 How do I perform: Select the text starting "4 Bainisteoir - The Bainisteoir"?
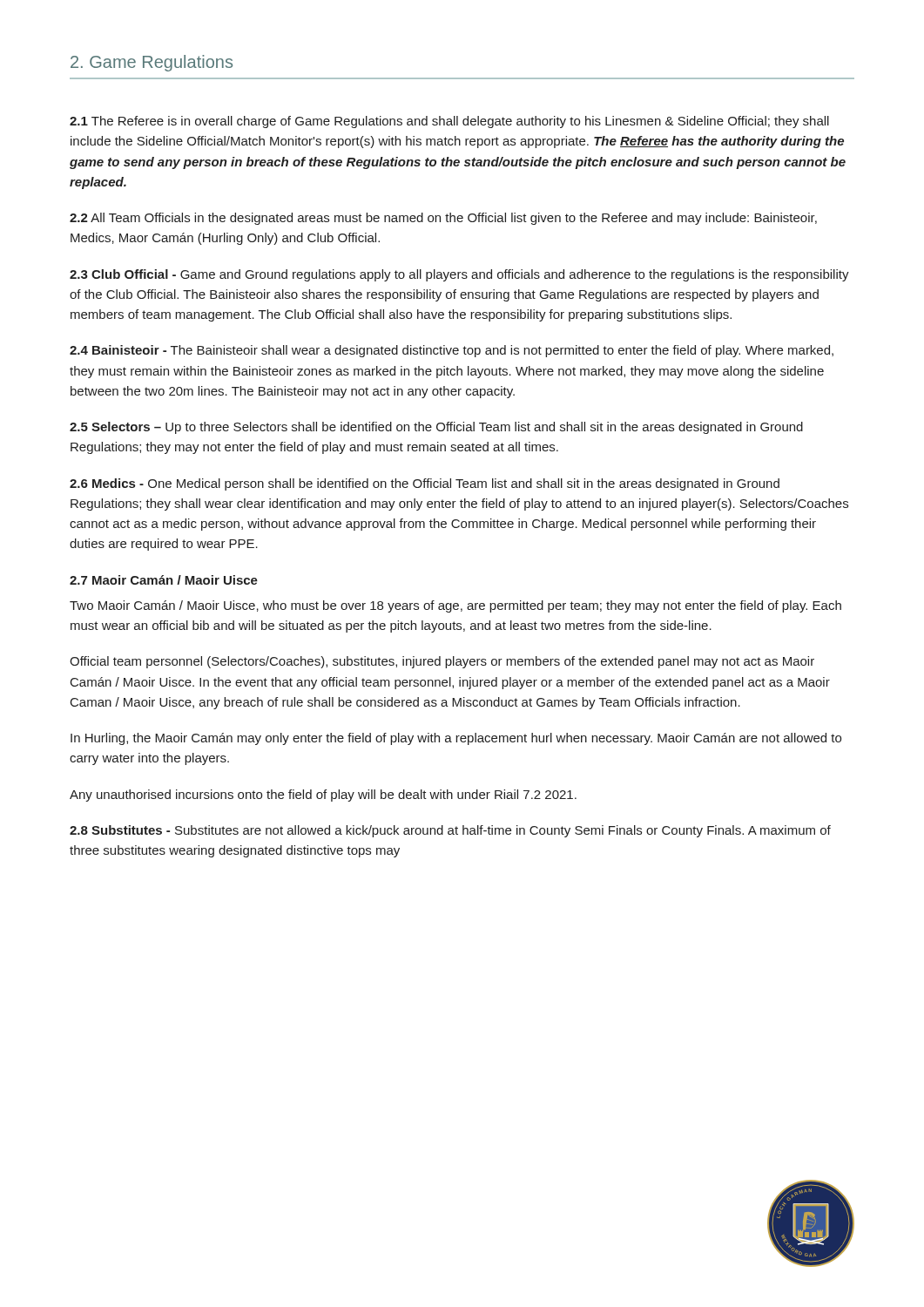[452, 370]
